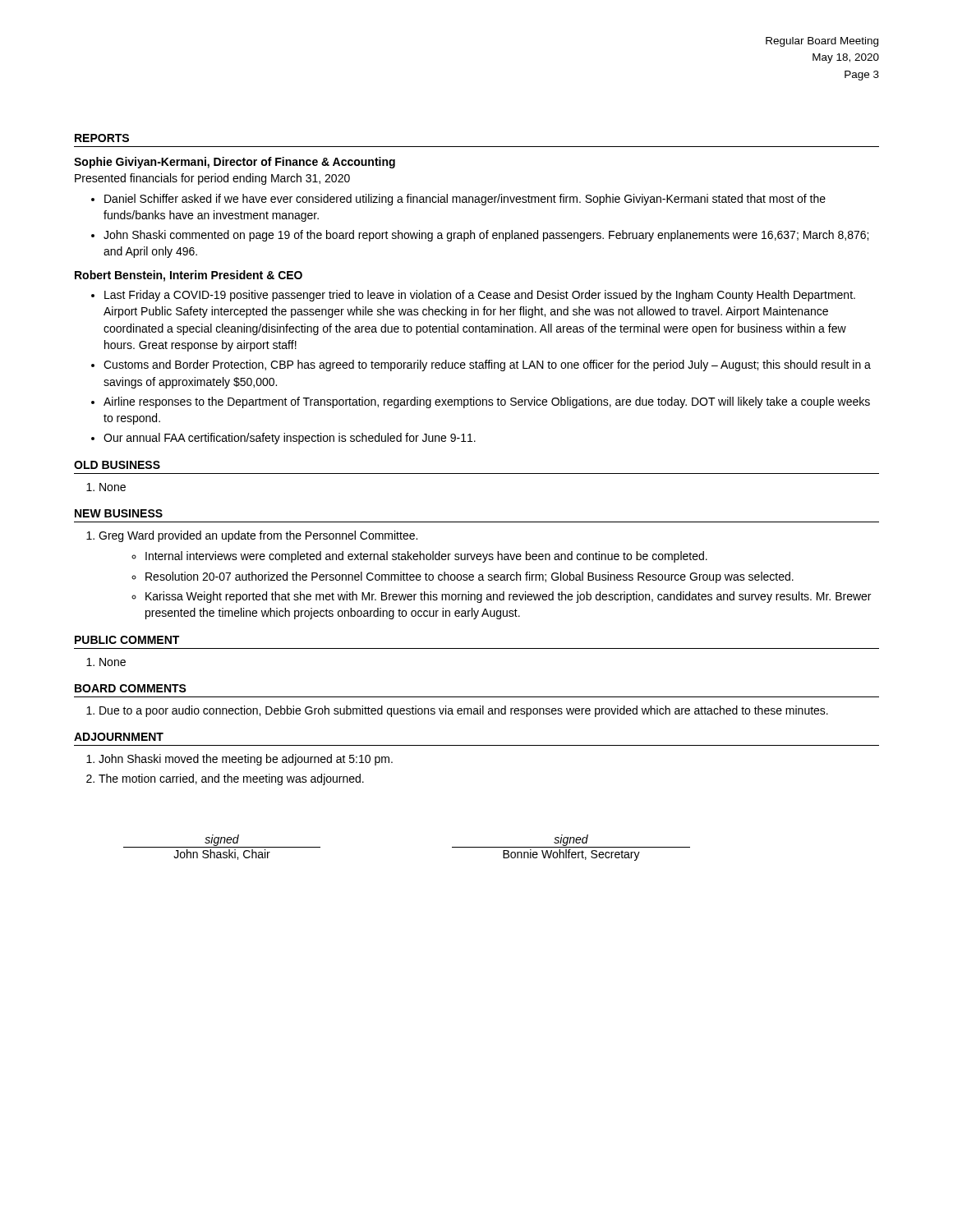Find the block on this page that starts "John Shaski commented on page 19"
This screenshot has height=1232, width=953.
pos(487,243)
